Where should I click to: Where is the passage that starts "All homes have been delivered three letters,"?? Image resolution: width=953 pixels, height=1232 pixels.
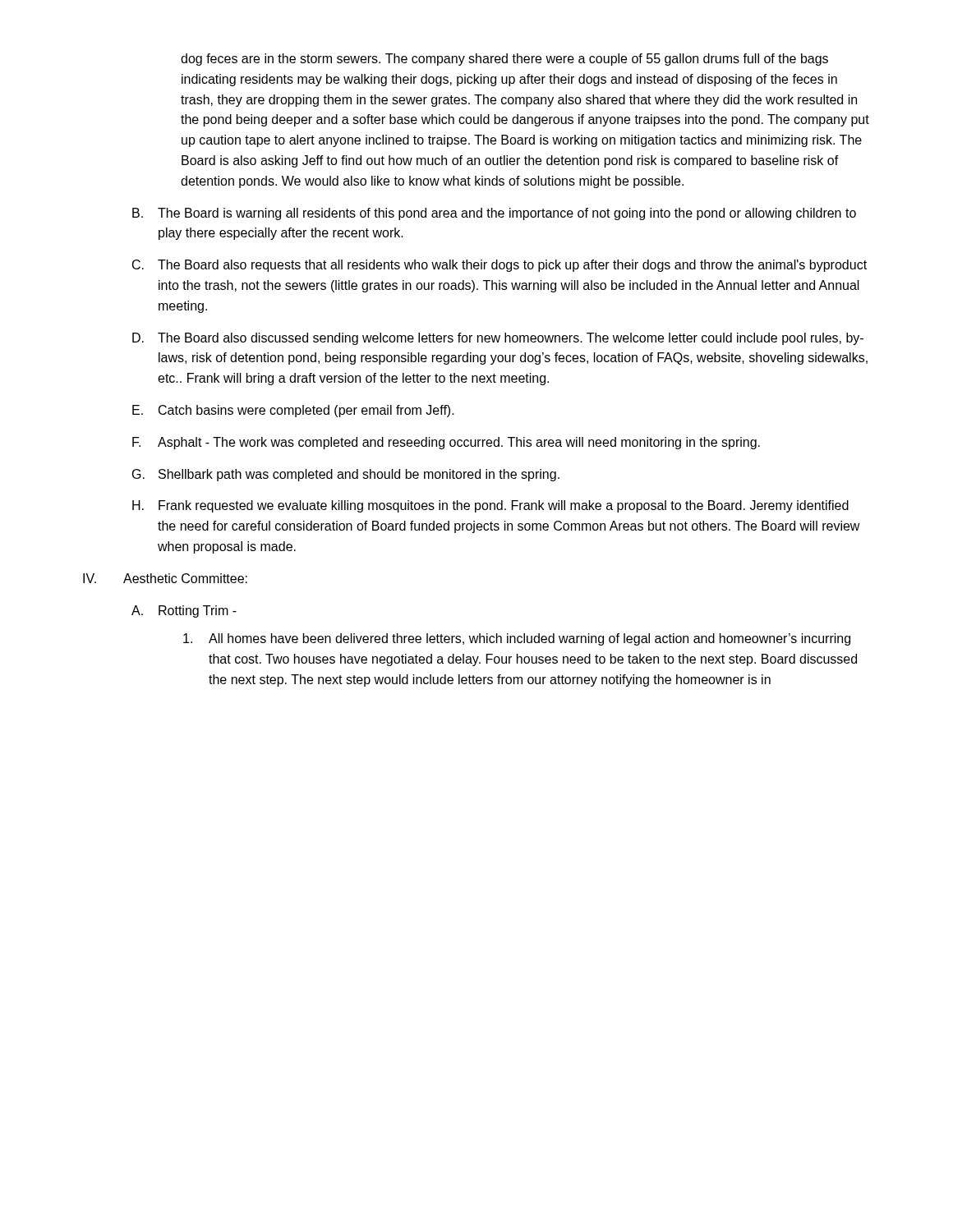click(527, 660)
